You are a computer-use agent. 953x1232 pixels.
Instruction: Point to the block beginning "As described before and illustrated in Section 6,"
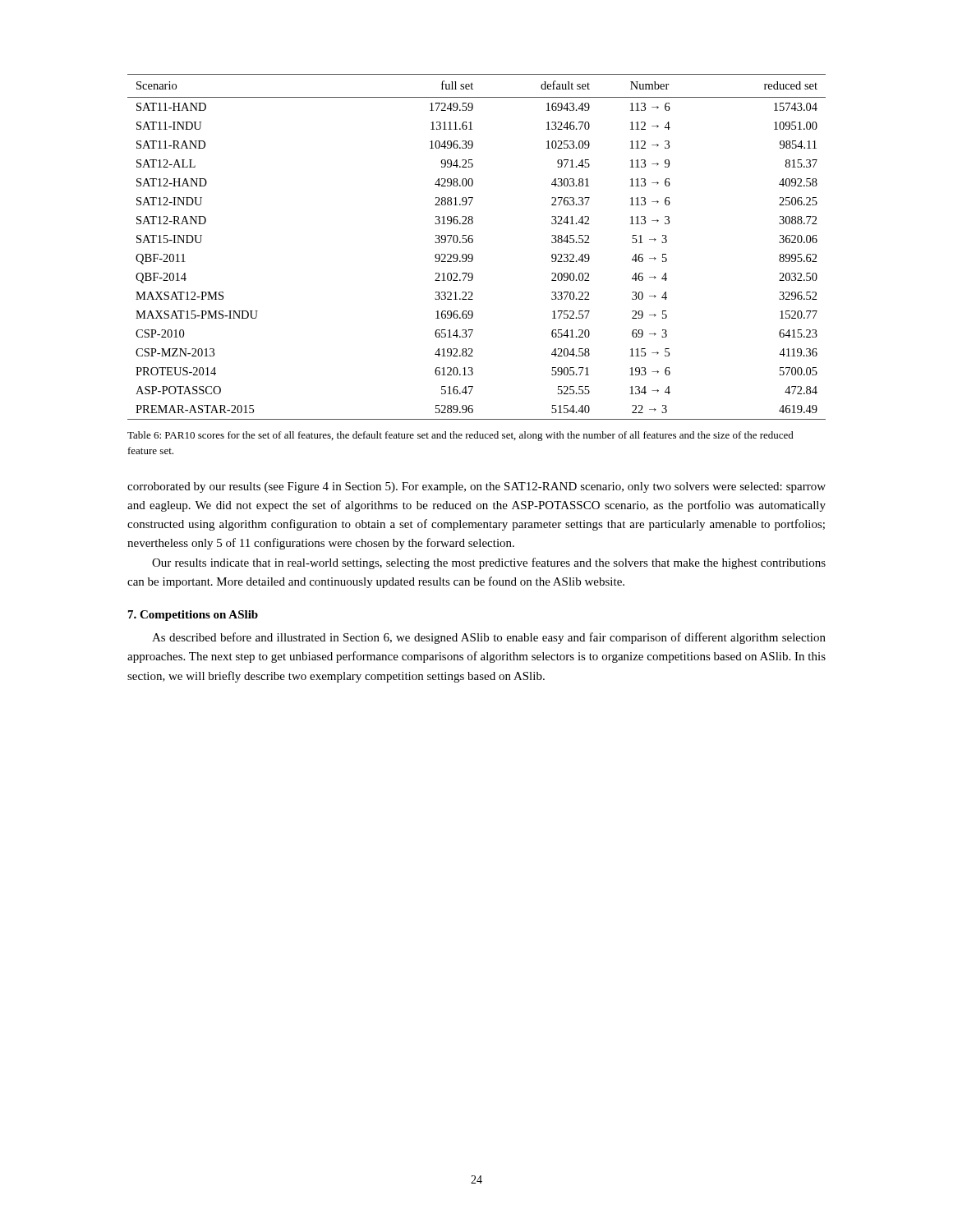point(476,657)
